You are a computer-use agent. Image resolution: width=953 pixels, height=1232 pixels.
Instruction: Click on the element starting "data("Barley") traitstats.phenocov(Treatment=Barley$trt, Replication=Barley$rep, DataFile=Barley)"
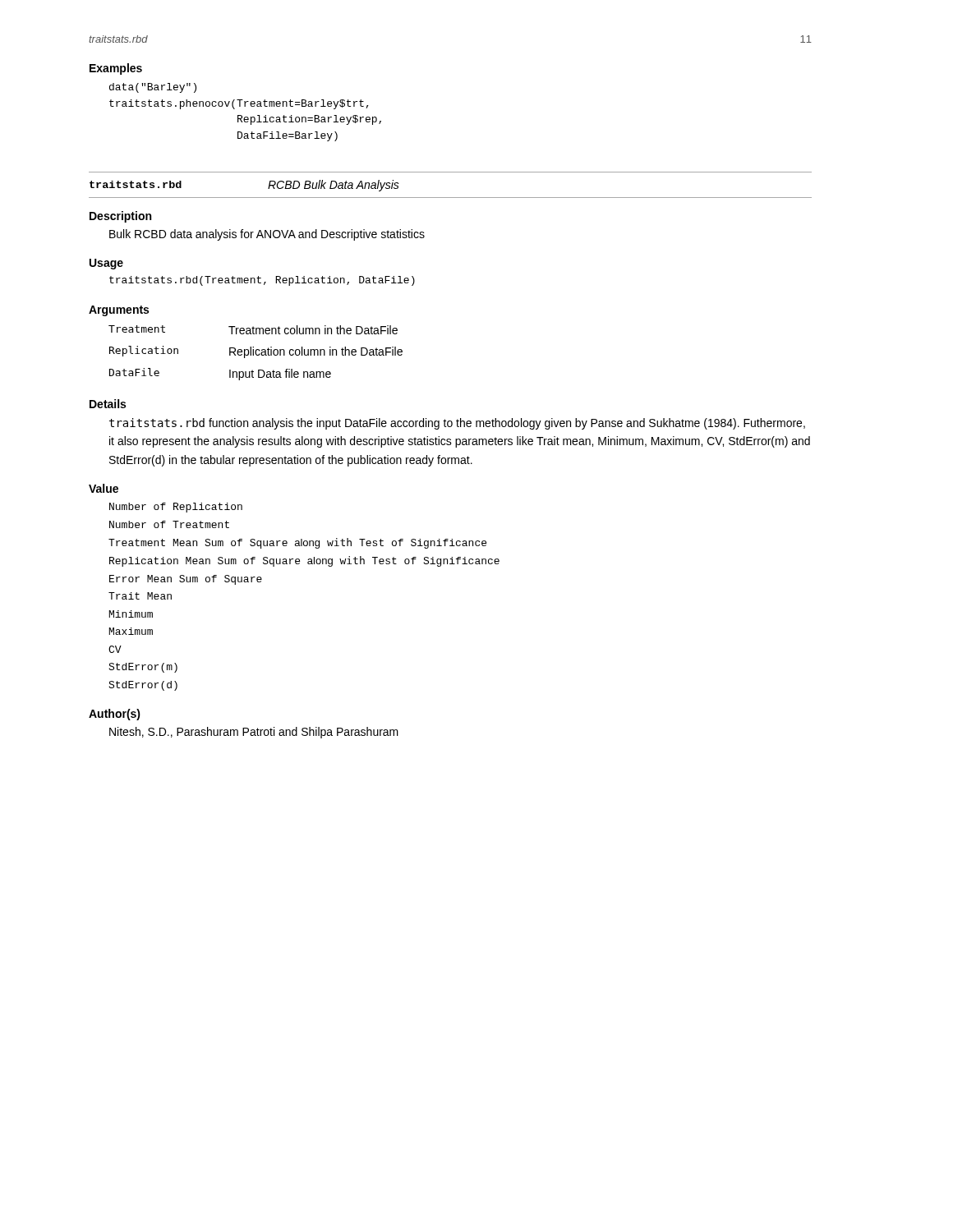click(x=153, y=88)
